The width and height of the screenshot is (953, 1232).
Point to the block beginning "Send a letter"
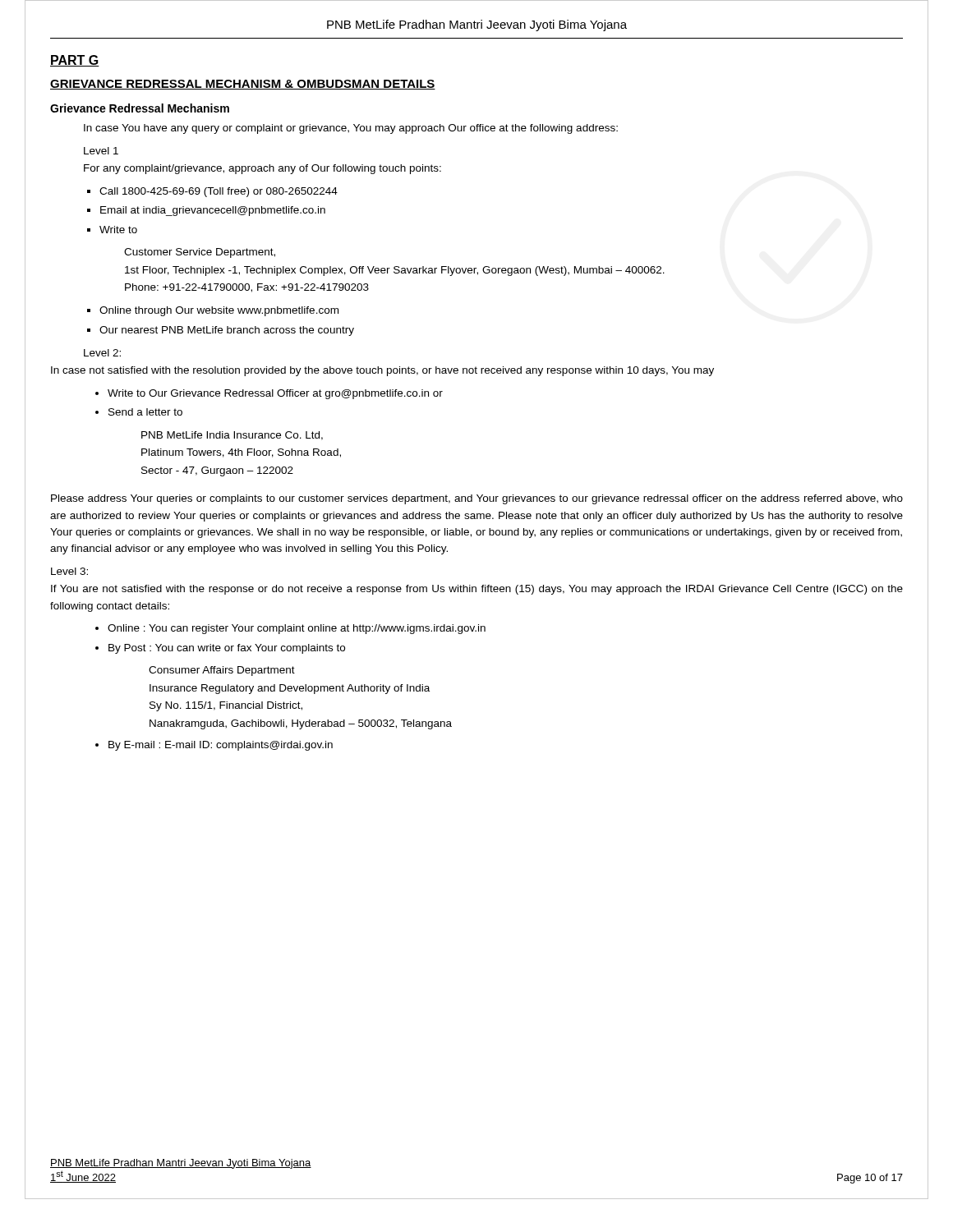[145, 412]
